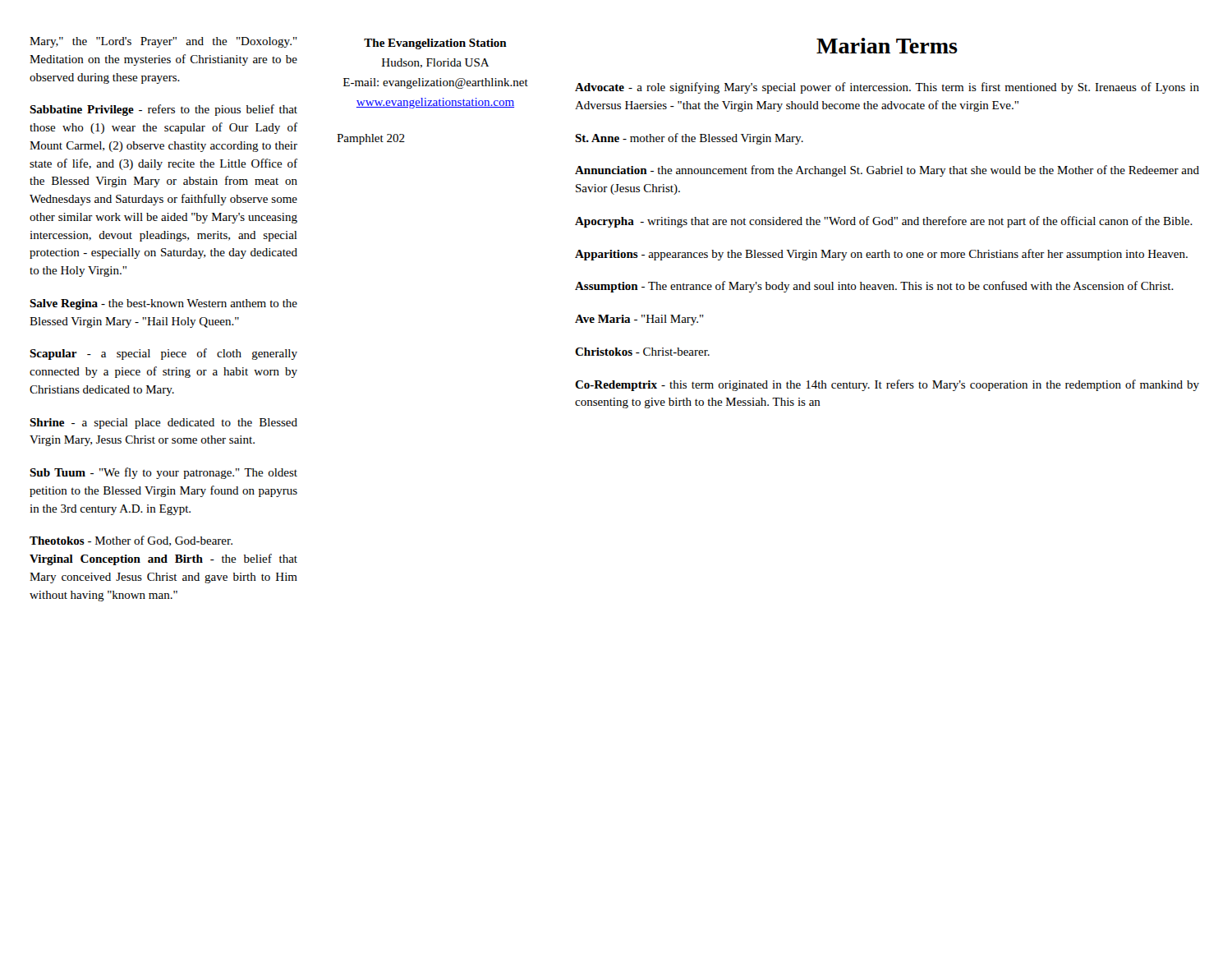Image resolution: width=1232 pixels, height=953 pixels.
Task: Click the passage that begins "Assumption - The entrance of Mary's body"
Action: [x=874, y=286]
